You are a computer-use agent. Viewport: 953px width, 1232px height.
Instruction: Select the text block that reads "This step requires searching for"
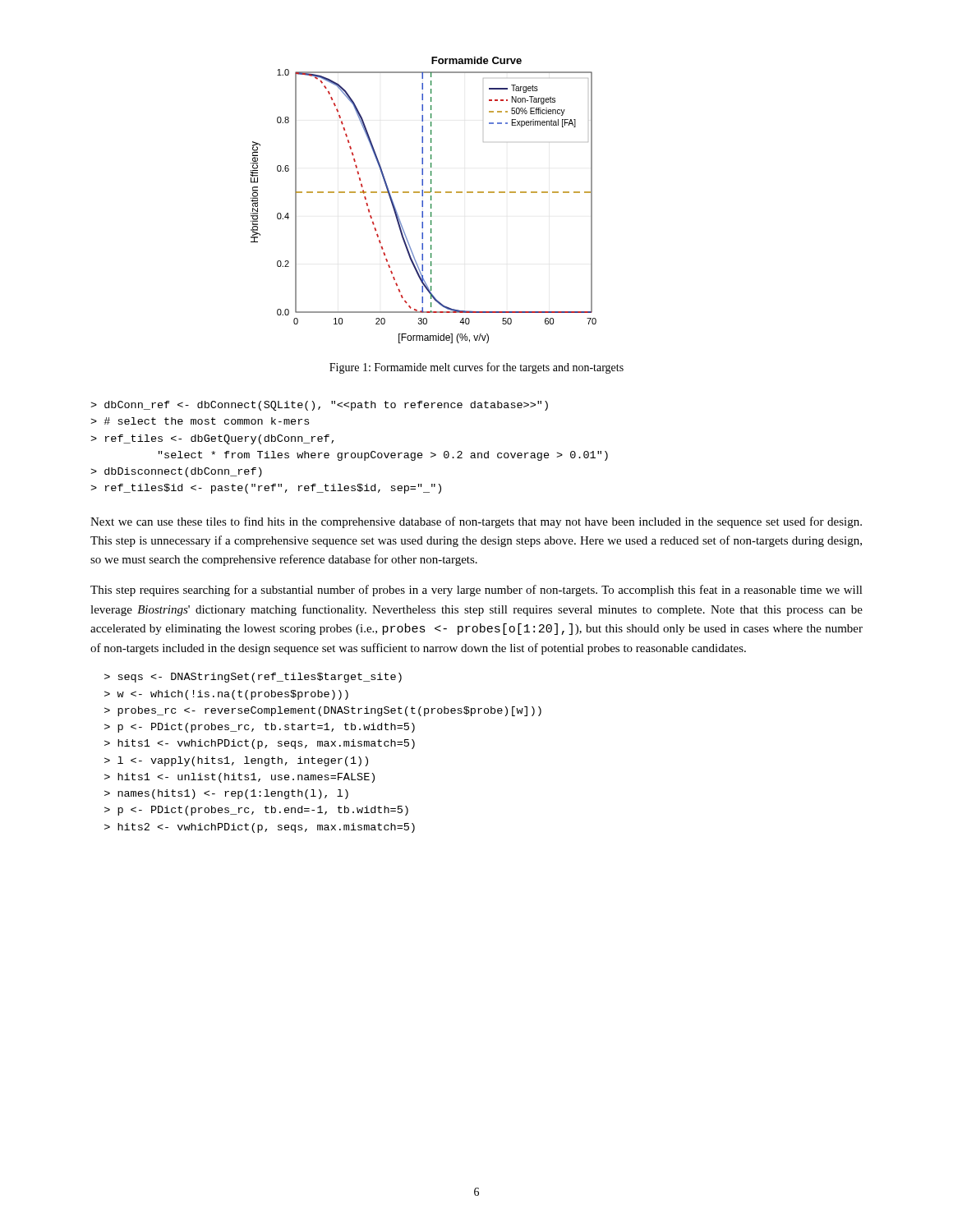[476, 619]
